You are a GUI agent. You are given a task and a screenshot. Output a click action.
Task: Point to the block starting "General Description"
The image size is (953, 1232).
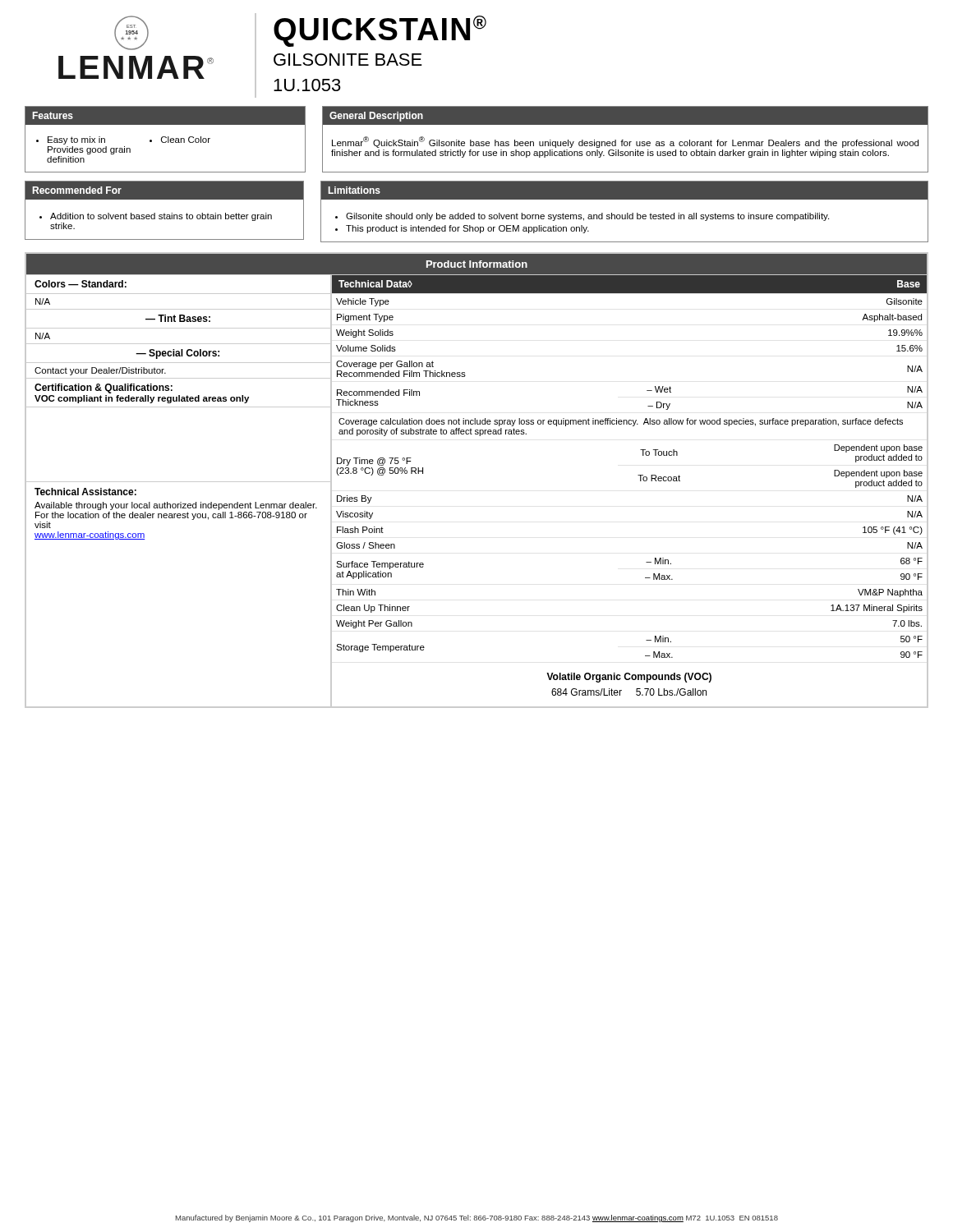pyautogui.click(x=376, y=116)
